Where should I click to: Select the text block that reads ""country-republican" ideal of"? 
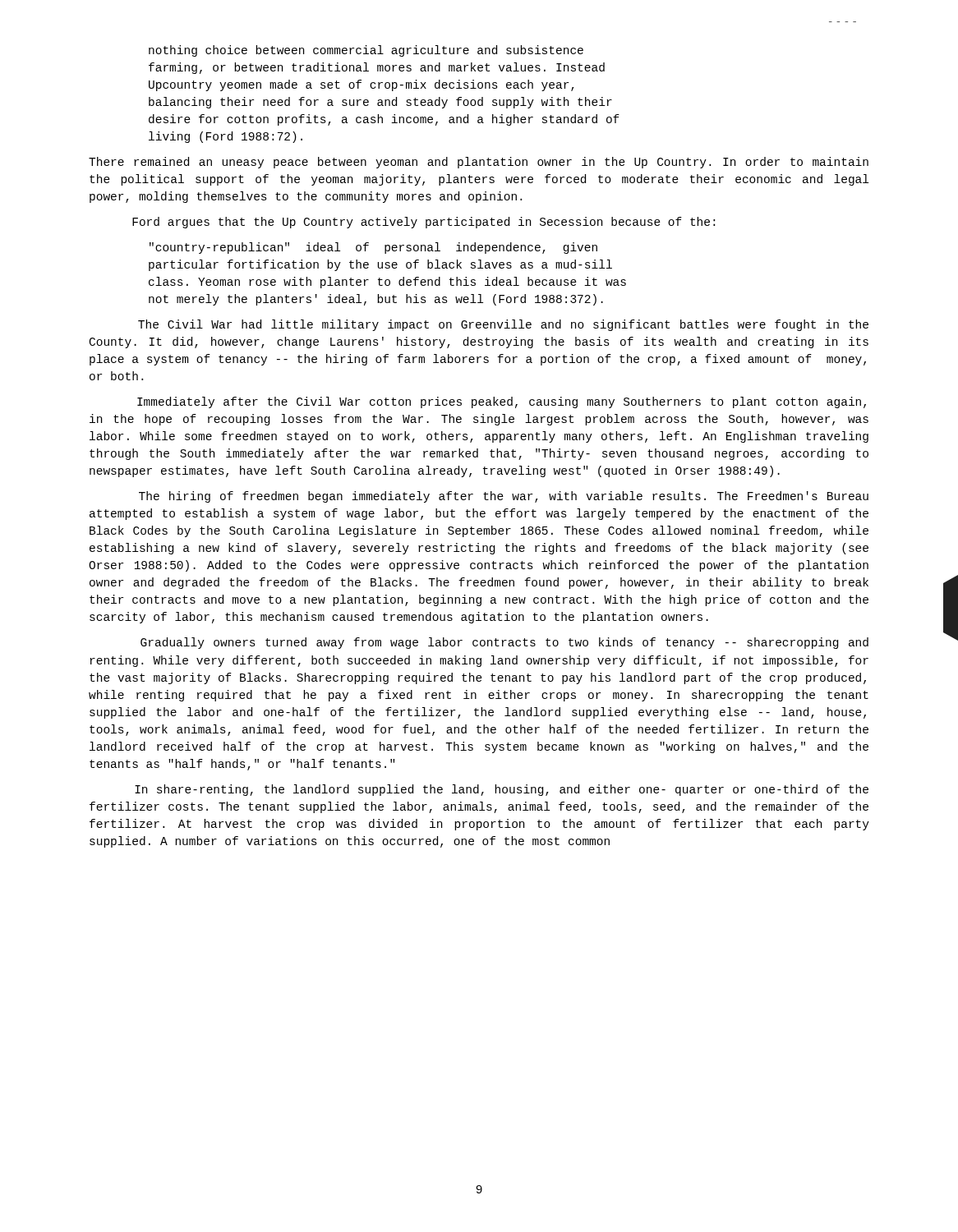pos(387,274)
